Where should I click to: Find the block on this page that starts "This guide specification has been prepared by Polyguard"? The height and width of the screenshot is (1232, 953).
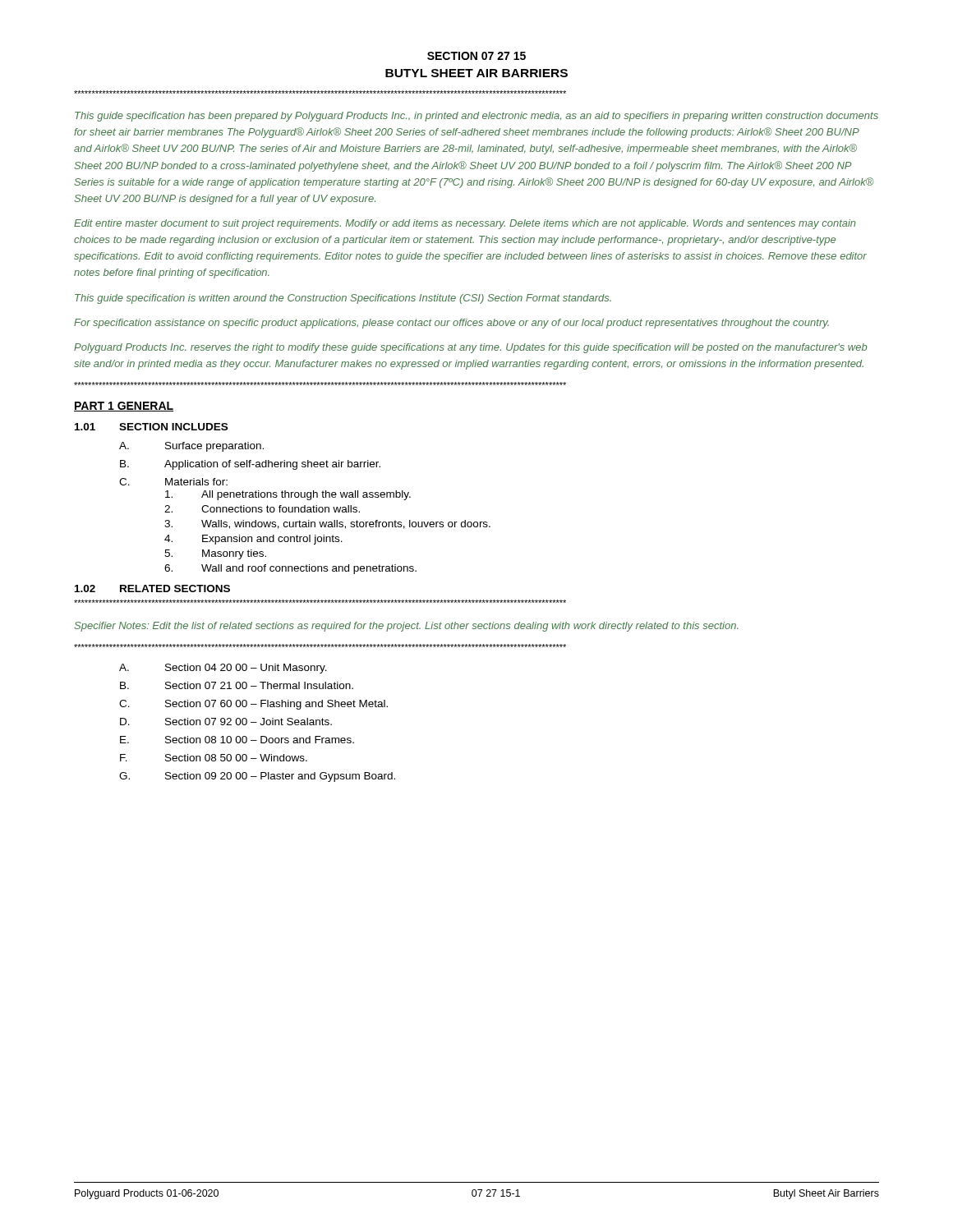(476, 240)
